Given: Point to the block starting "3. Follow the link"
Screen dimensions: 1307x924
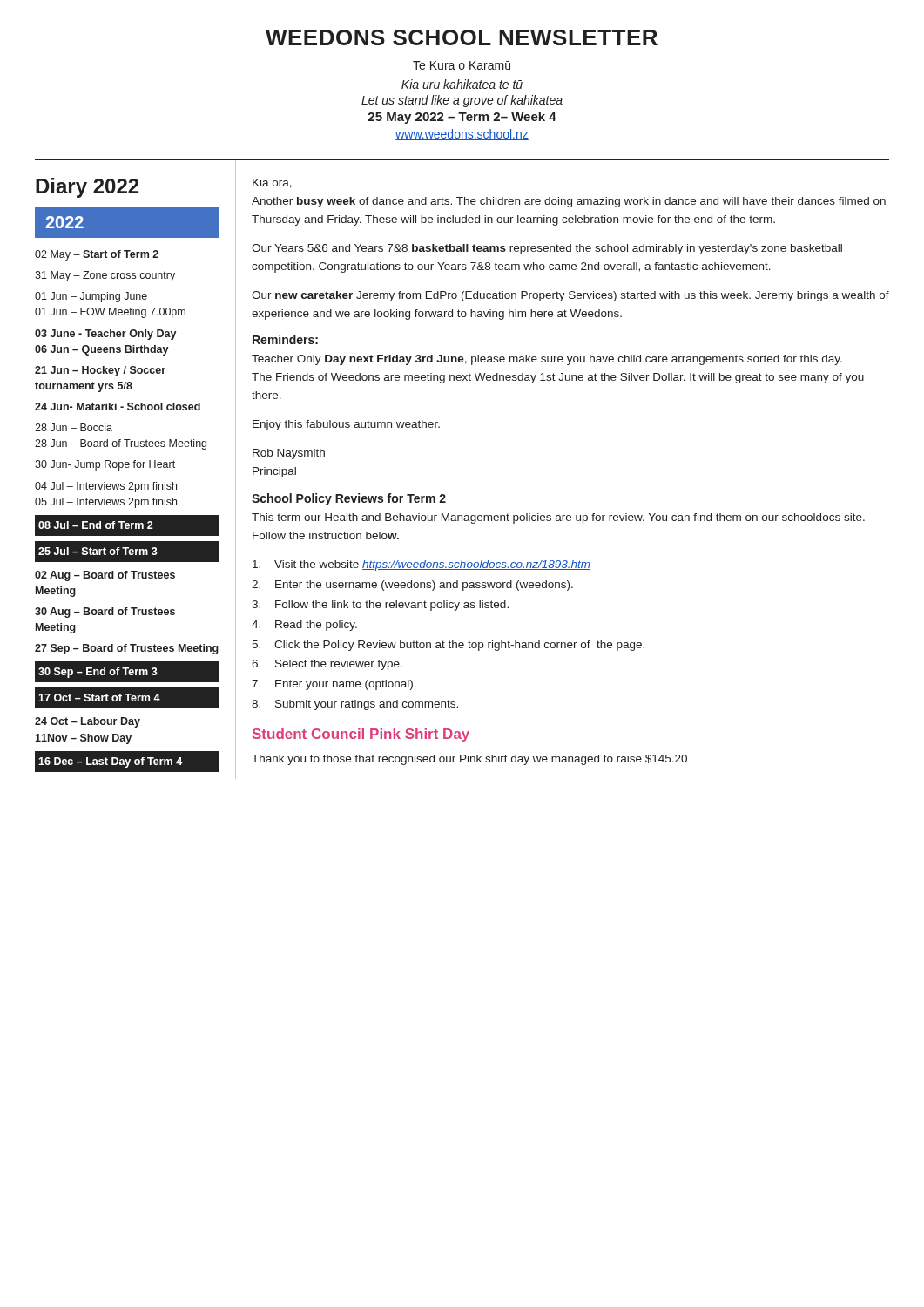Looking at the screenshot, I should (x=380, y=606).
